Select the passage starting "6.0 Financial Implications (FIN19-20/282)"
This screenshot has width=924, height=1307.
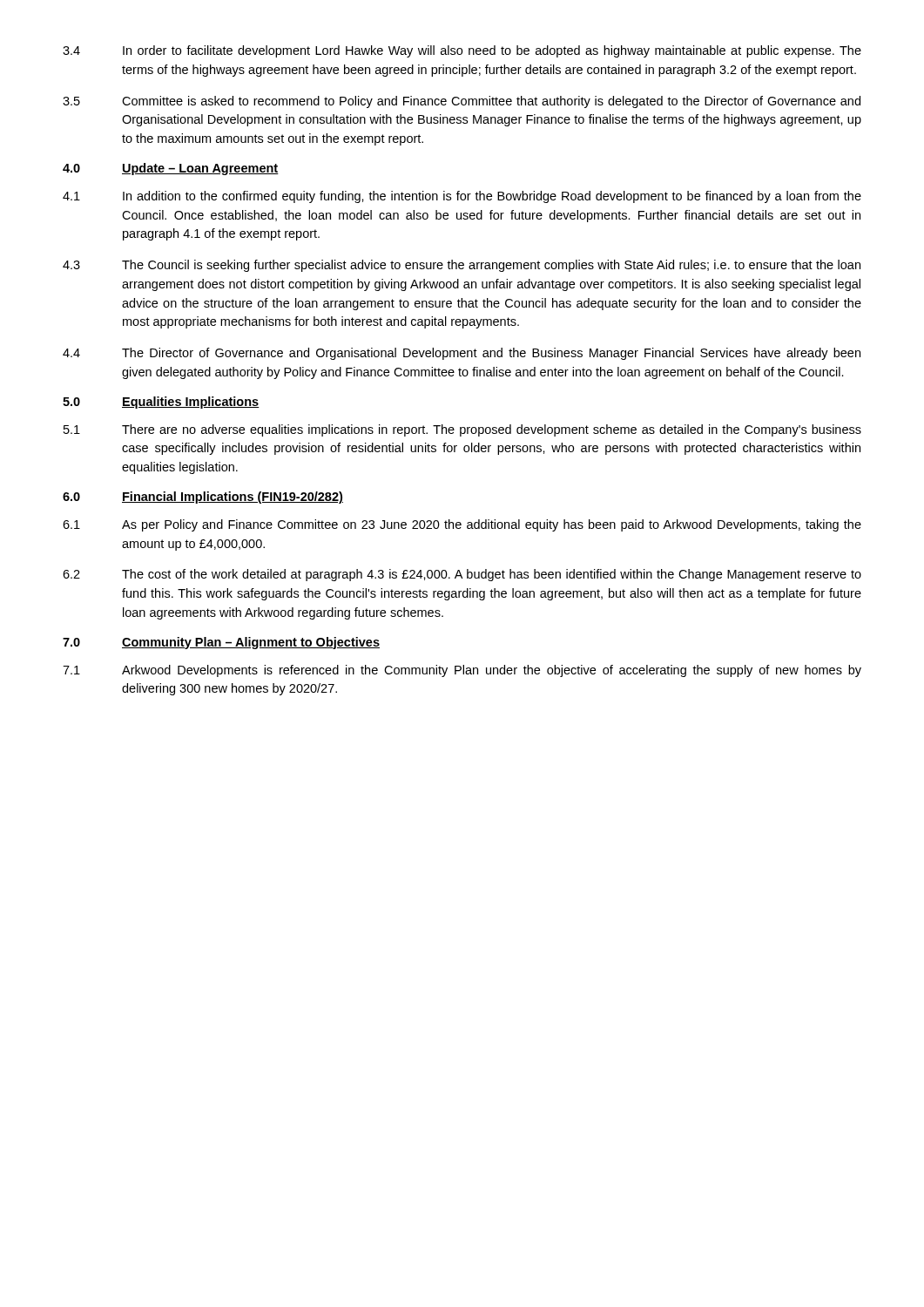pos(203,498)
